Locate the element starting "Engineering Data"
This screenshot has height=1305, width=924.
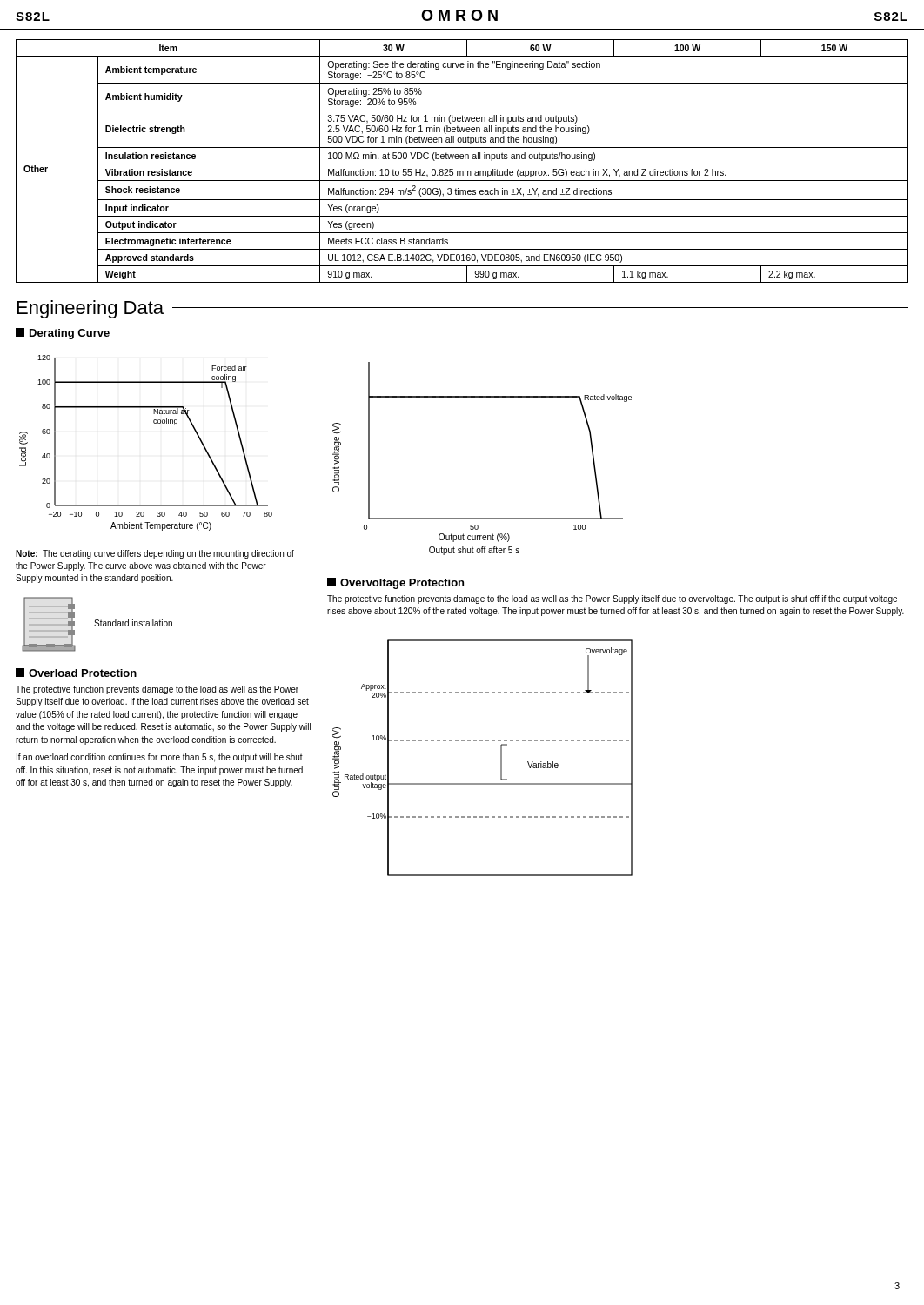pos(90,307)
